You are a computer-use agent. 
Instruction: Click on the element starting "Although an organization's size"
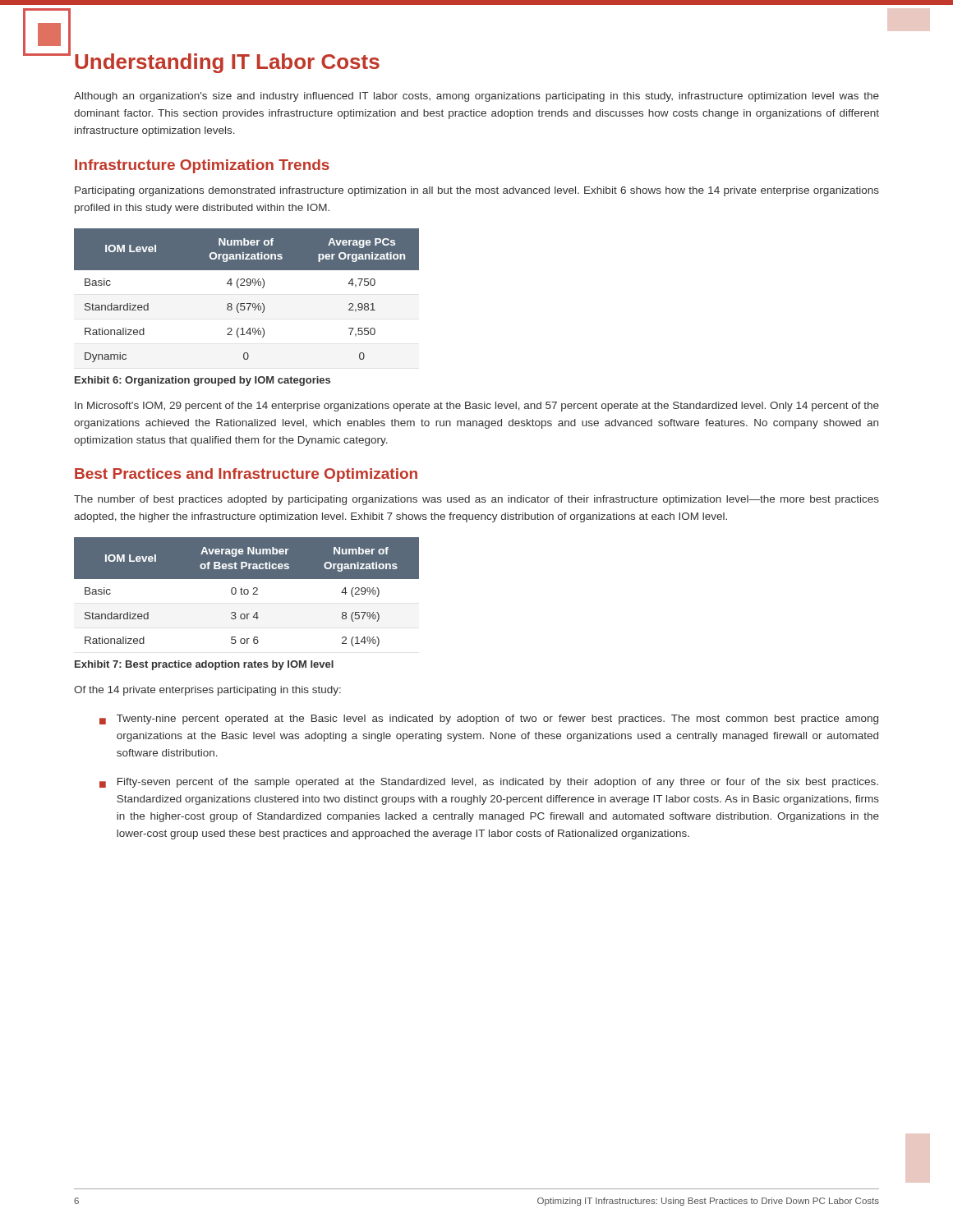click(476, 113)
